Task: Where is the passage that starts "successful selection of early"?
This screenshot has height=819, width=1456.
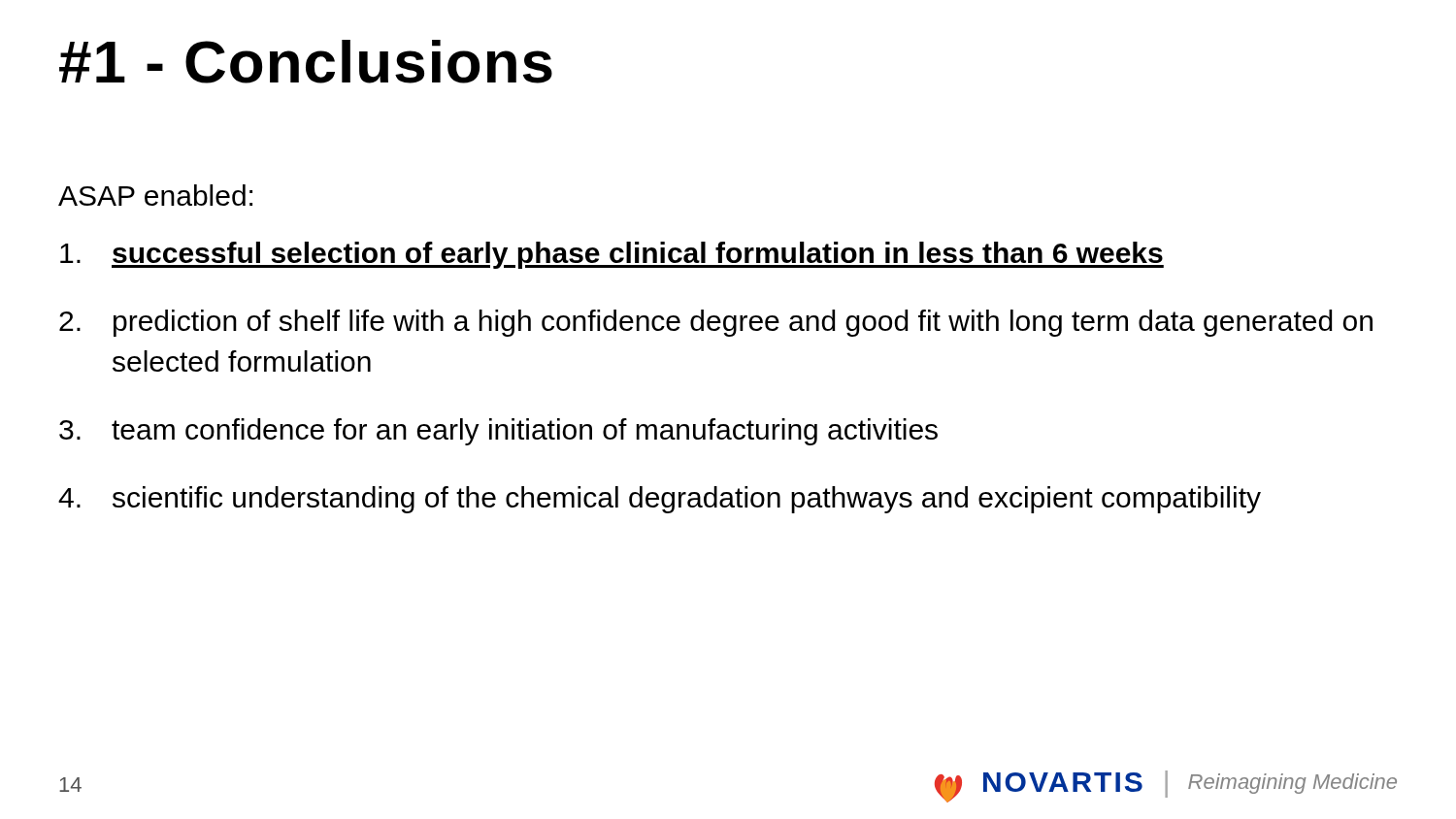Action: [728, 253]
